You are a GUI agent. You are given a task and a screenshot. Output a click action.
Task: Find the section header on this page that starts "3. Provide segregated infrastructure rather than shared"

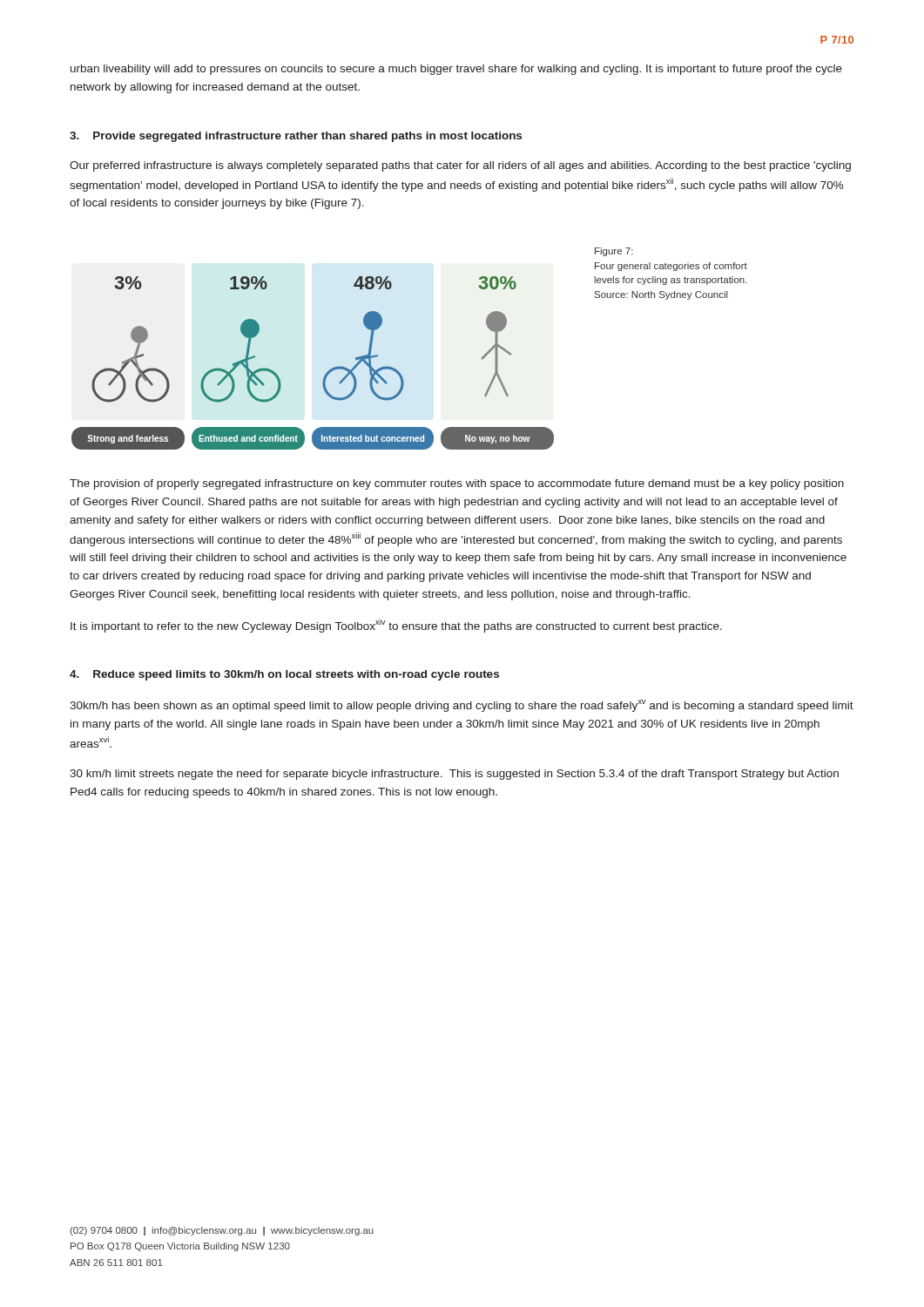296,135
